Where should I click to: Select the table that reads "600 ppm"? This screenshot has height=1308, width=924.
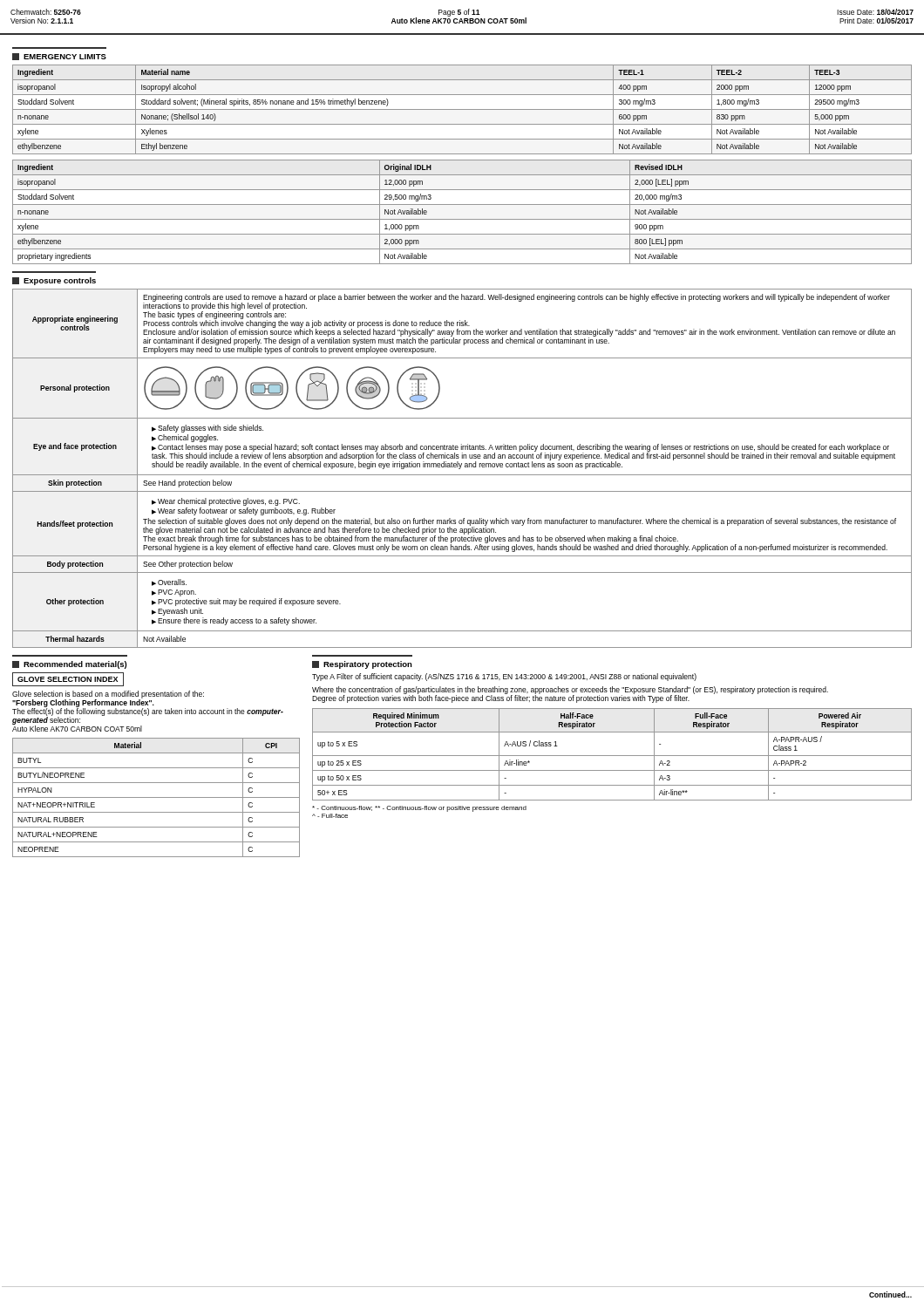tap(462, 109)
